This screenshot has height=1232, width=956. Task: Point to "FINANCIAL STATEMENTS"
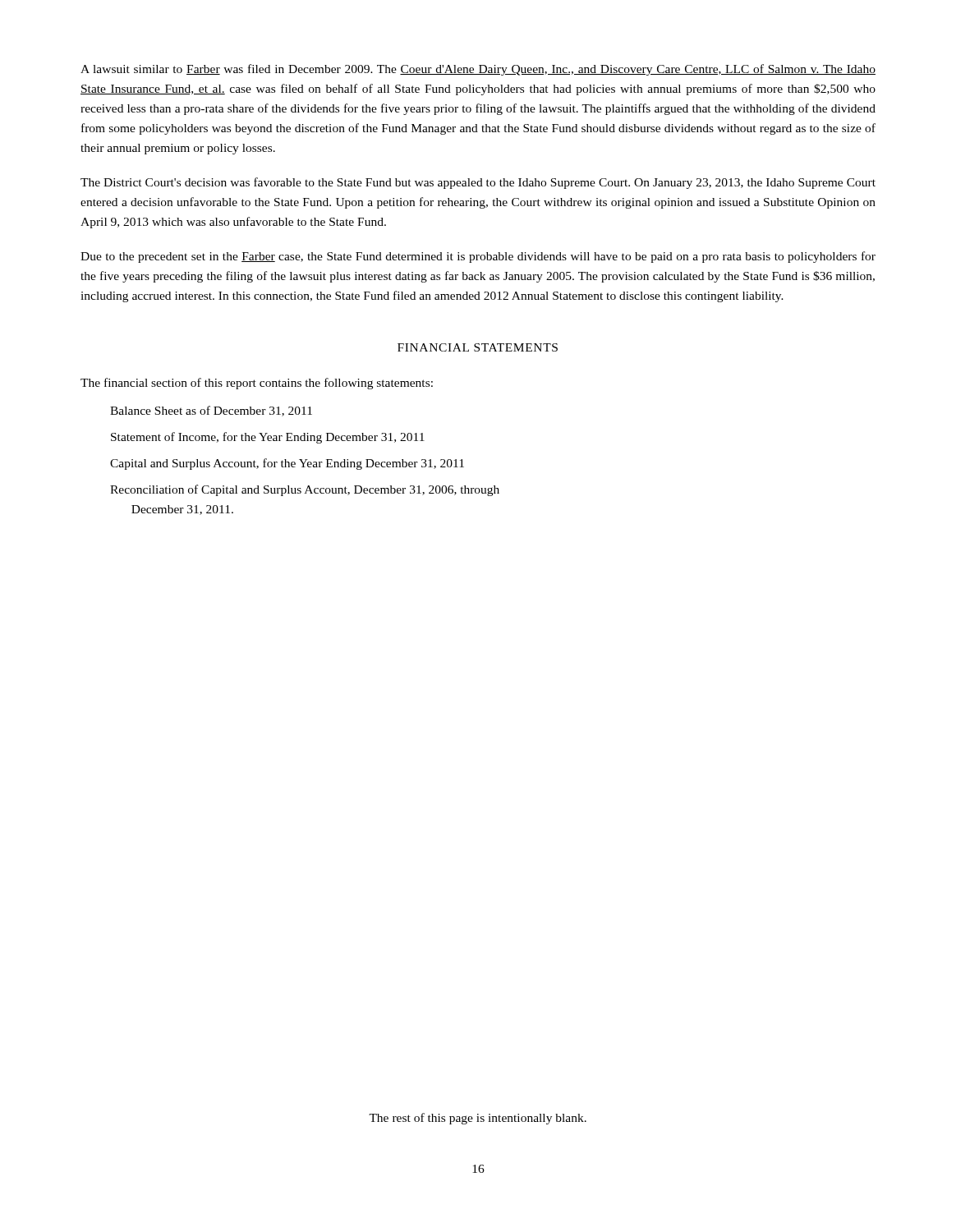click(x=478, y=347)
